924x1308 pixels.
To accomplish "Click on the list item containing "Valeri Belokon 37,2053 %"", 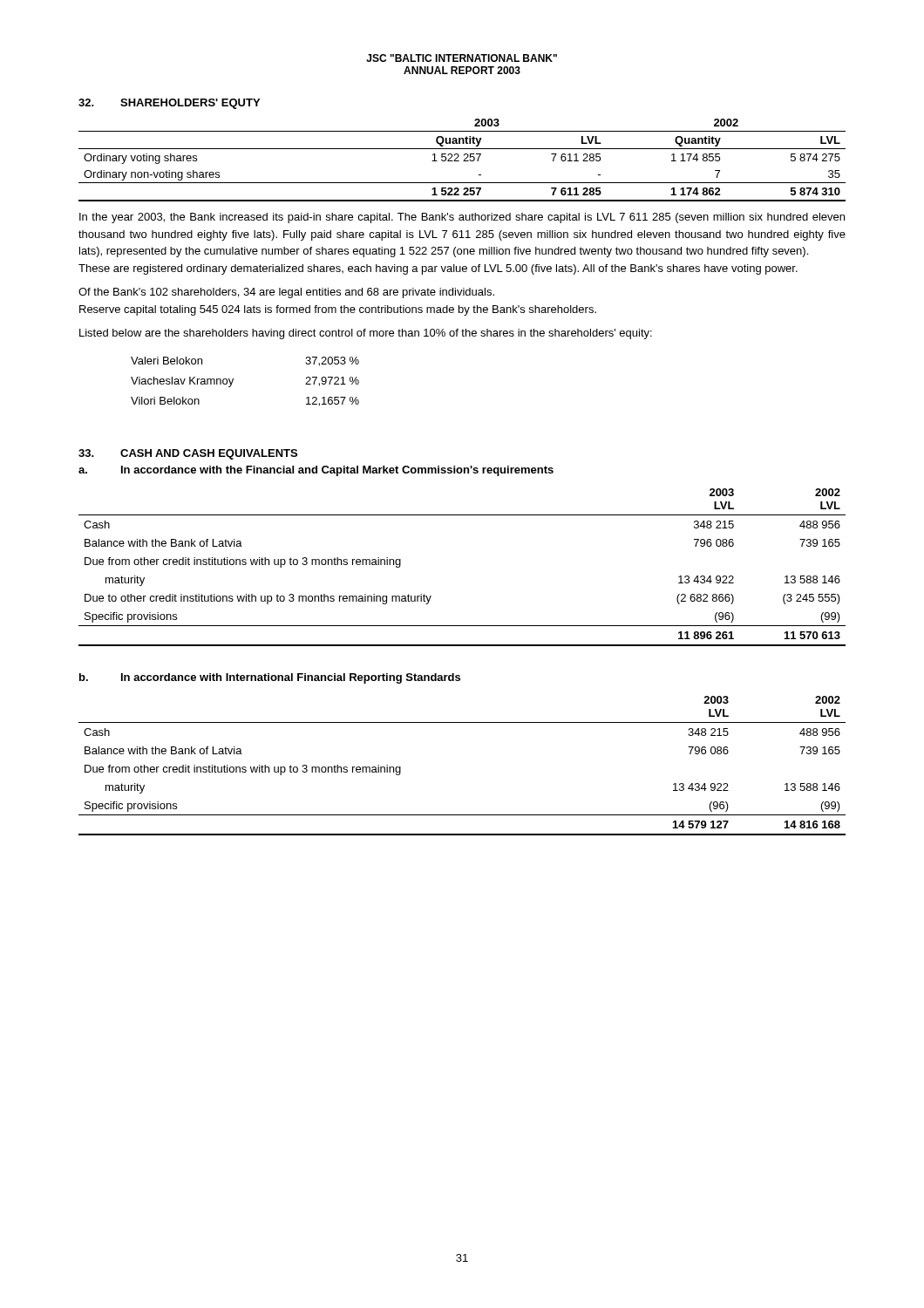I will 166,361.
